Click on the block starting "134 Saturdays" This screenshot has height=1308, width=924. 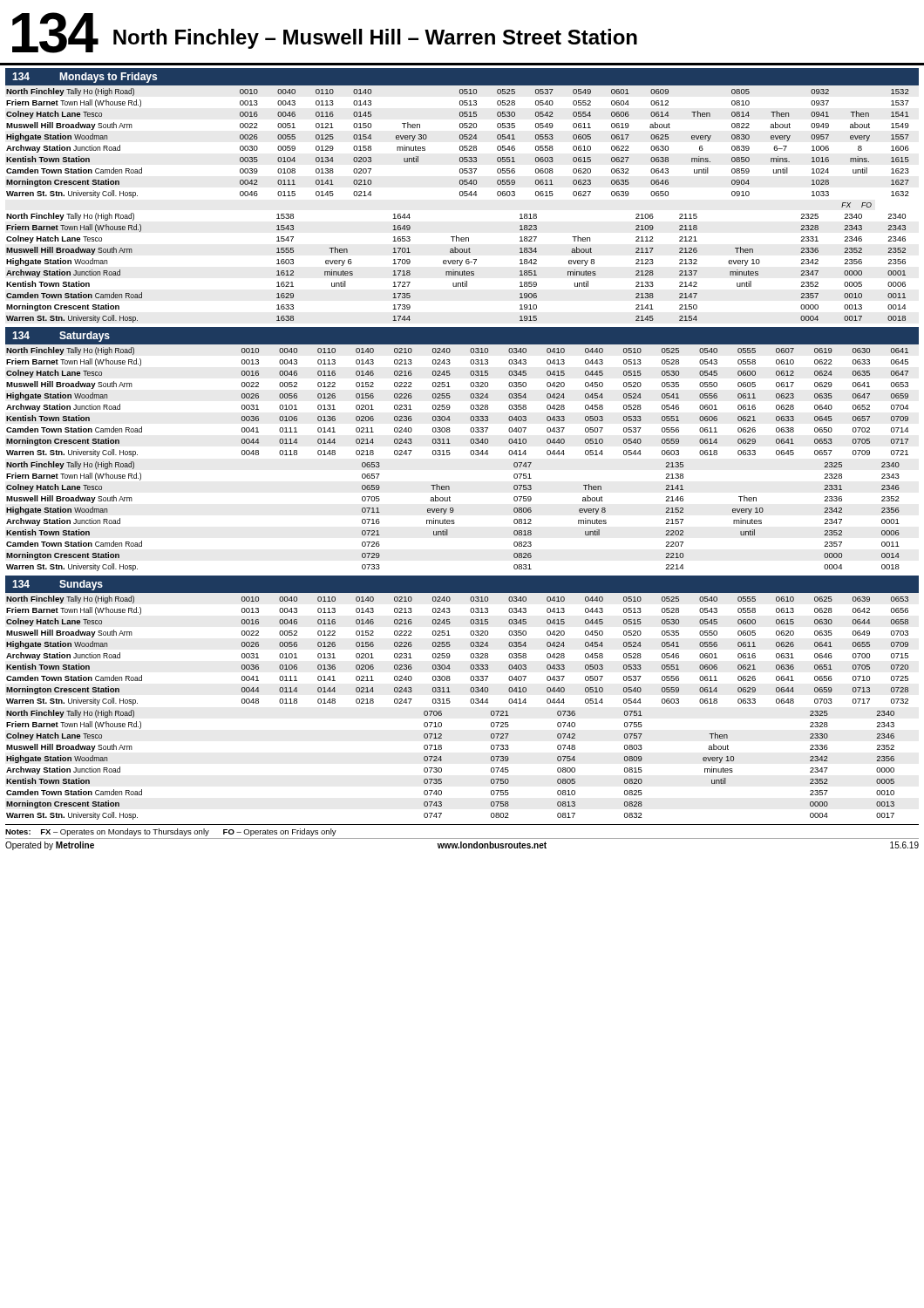coord(462,336)
